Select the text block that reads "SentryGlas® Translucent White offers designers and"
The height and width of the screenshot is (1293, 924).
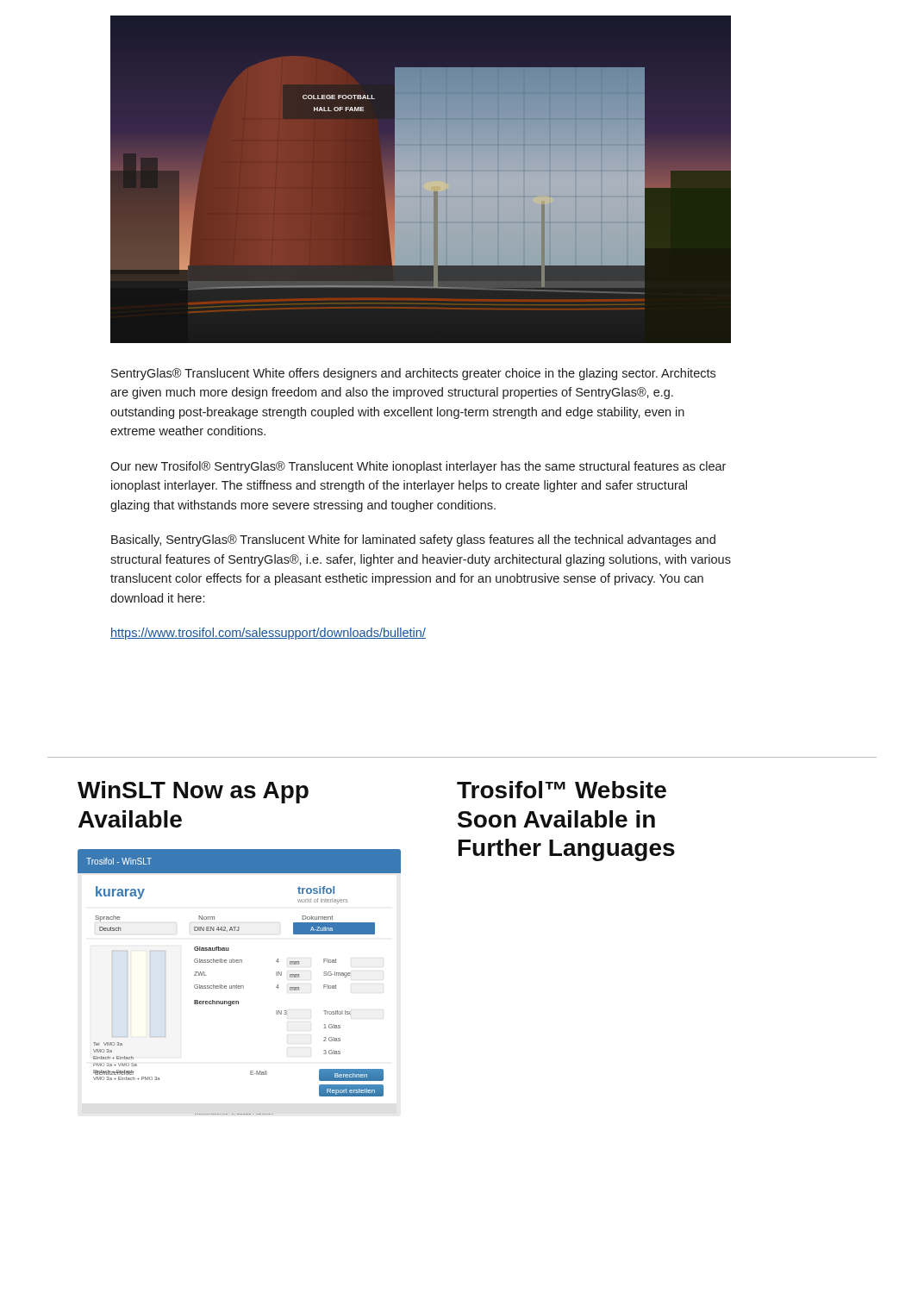point(421,503)
